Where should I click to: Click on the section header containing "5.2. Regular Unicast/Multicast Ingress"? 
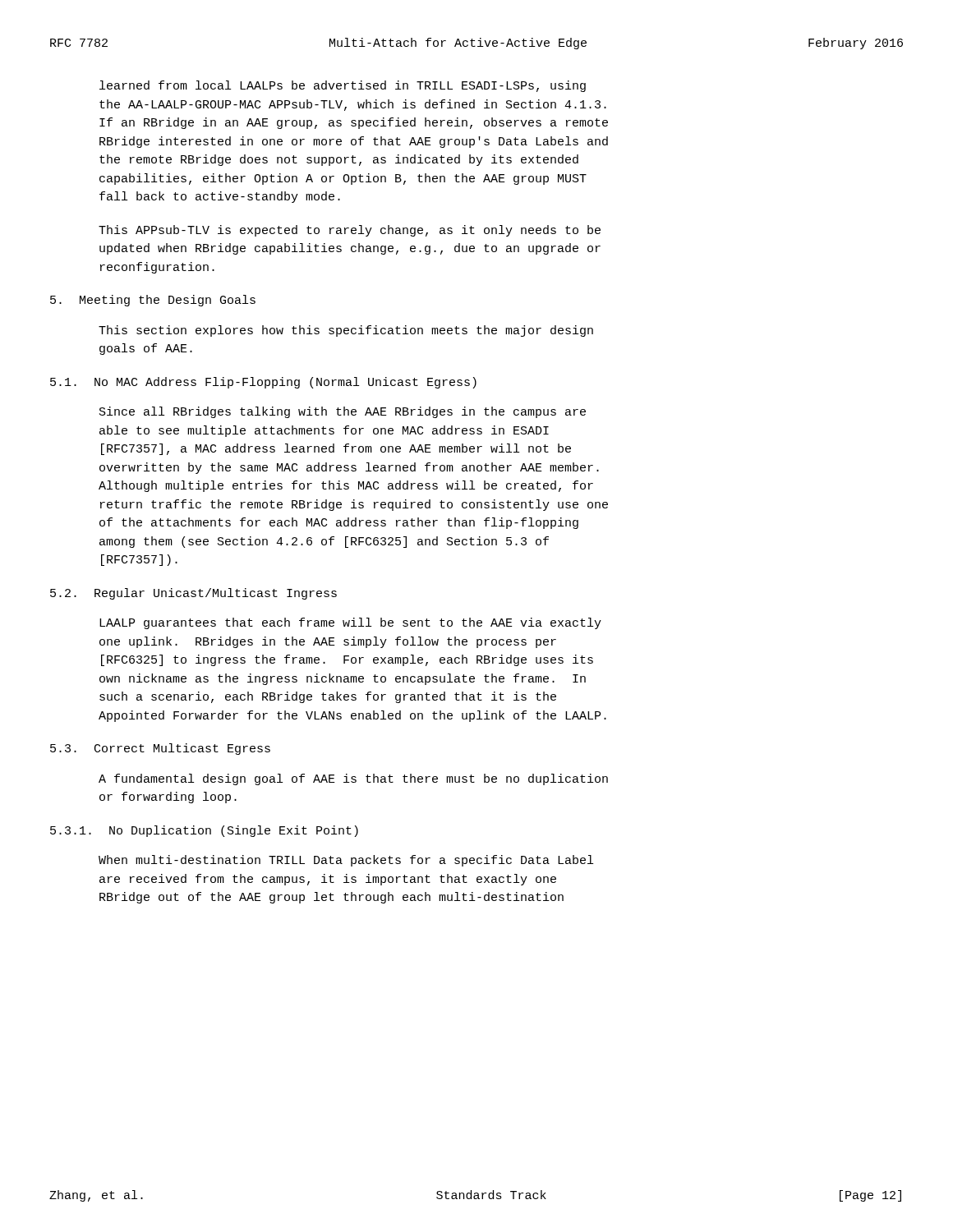point(194,594)
